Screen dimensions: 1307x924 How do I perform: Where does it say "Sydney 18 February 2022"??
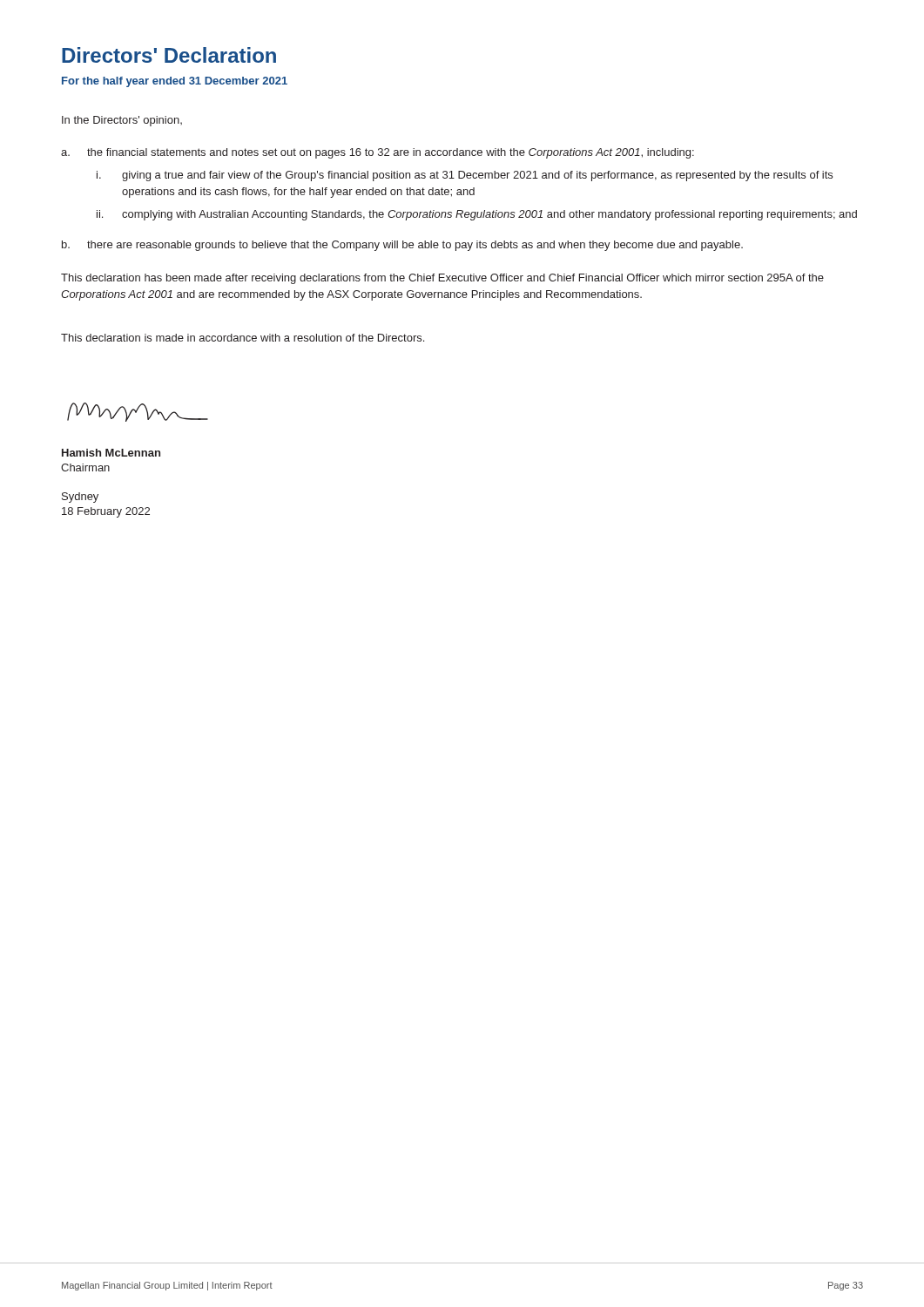(80, 498)
